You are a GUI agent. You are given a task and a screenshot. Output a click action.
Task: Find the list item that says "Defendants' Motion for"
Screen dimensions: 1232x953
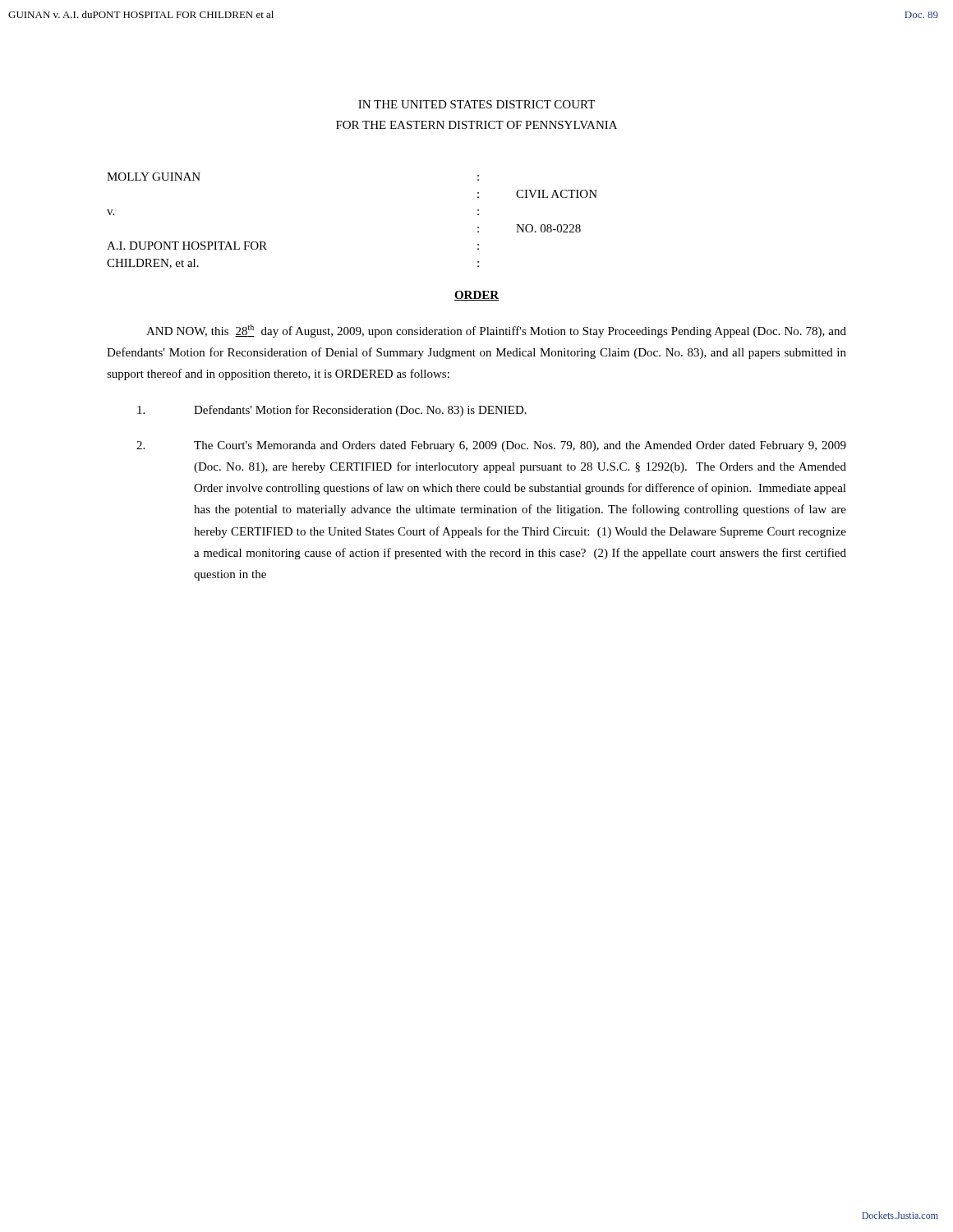[x=476, y=410]
